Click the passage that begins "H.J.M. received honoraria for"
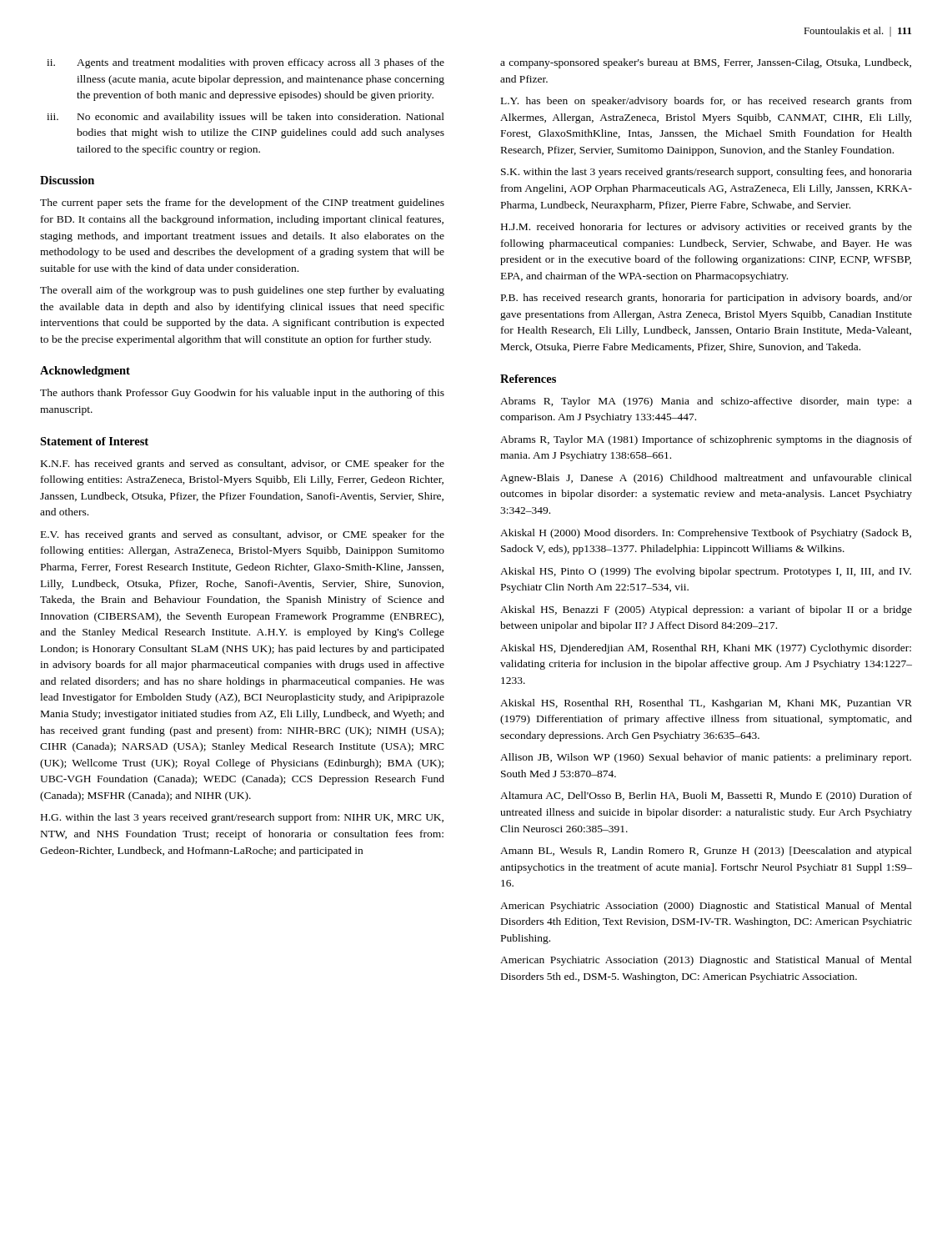Image resolution: width=952 pixels, height=1251 pixels. [706, 251]
